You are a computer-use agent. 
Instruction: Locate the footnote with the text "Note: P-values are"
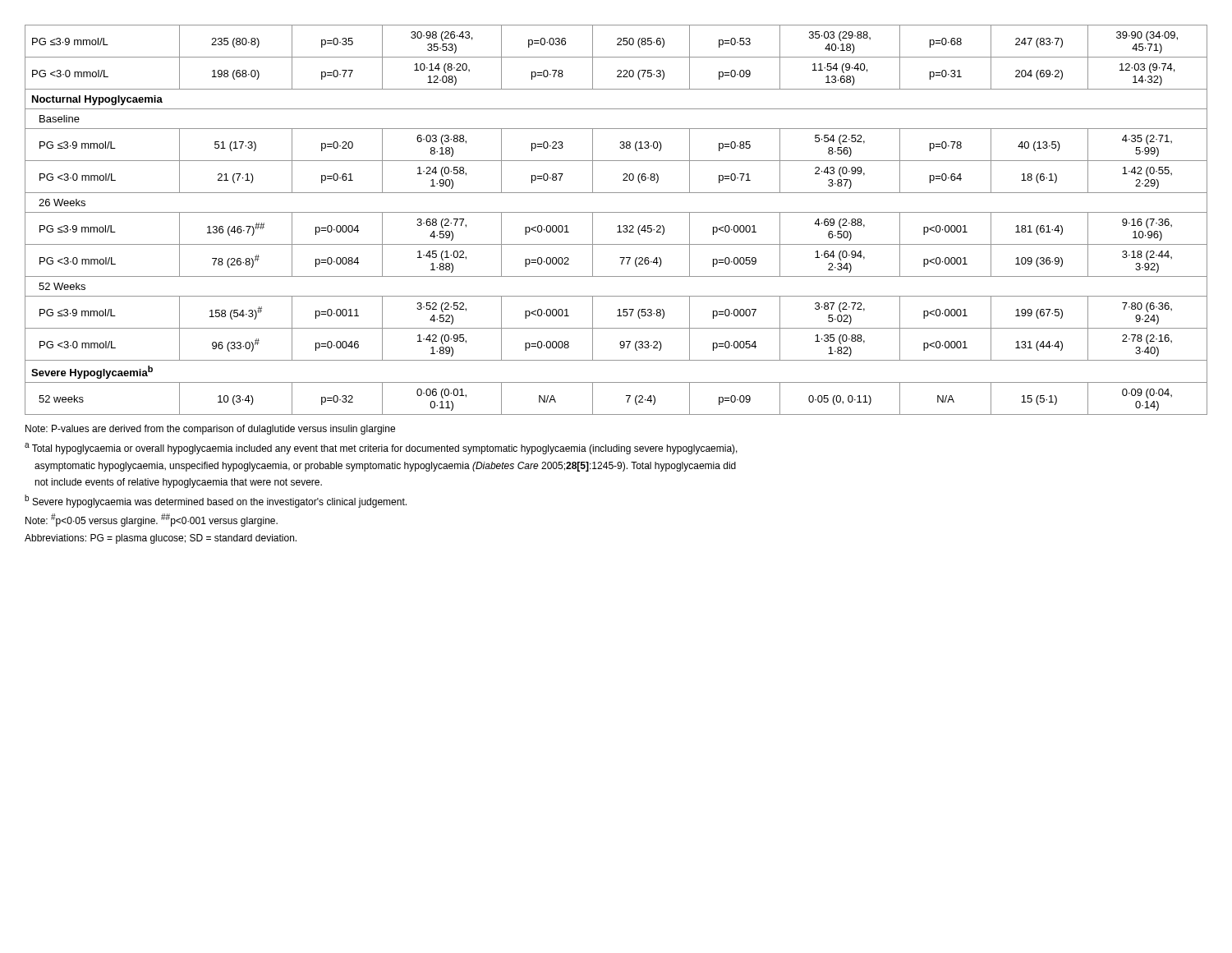tap(210, 430)
